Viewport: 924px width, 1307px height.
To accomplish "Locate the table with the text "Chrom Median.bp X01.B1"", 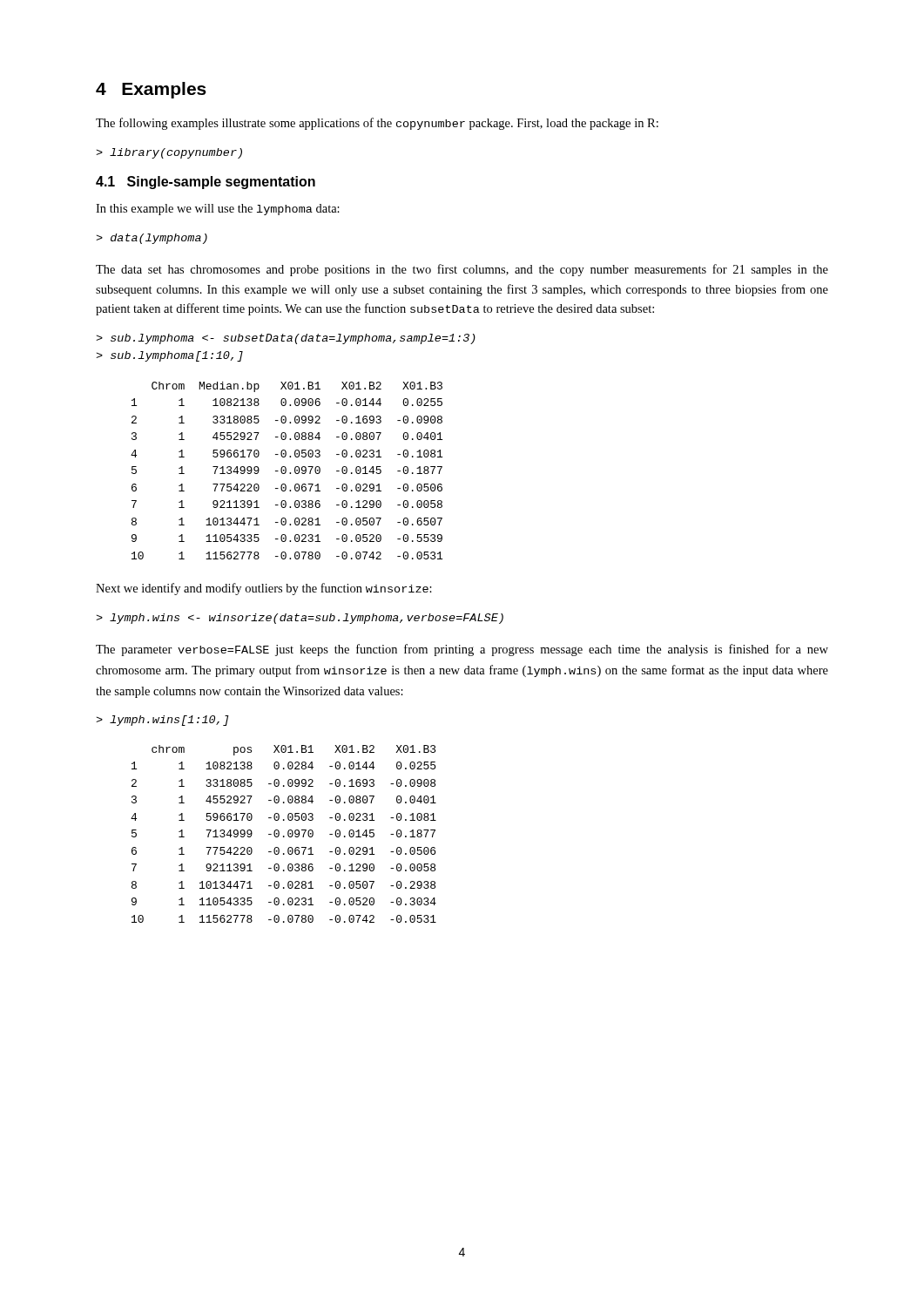I will point(462,471).
